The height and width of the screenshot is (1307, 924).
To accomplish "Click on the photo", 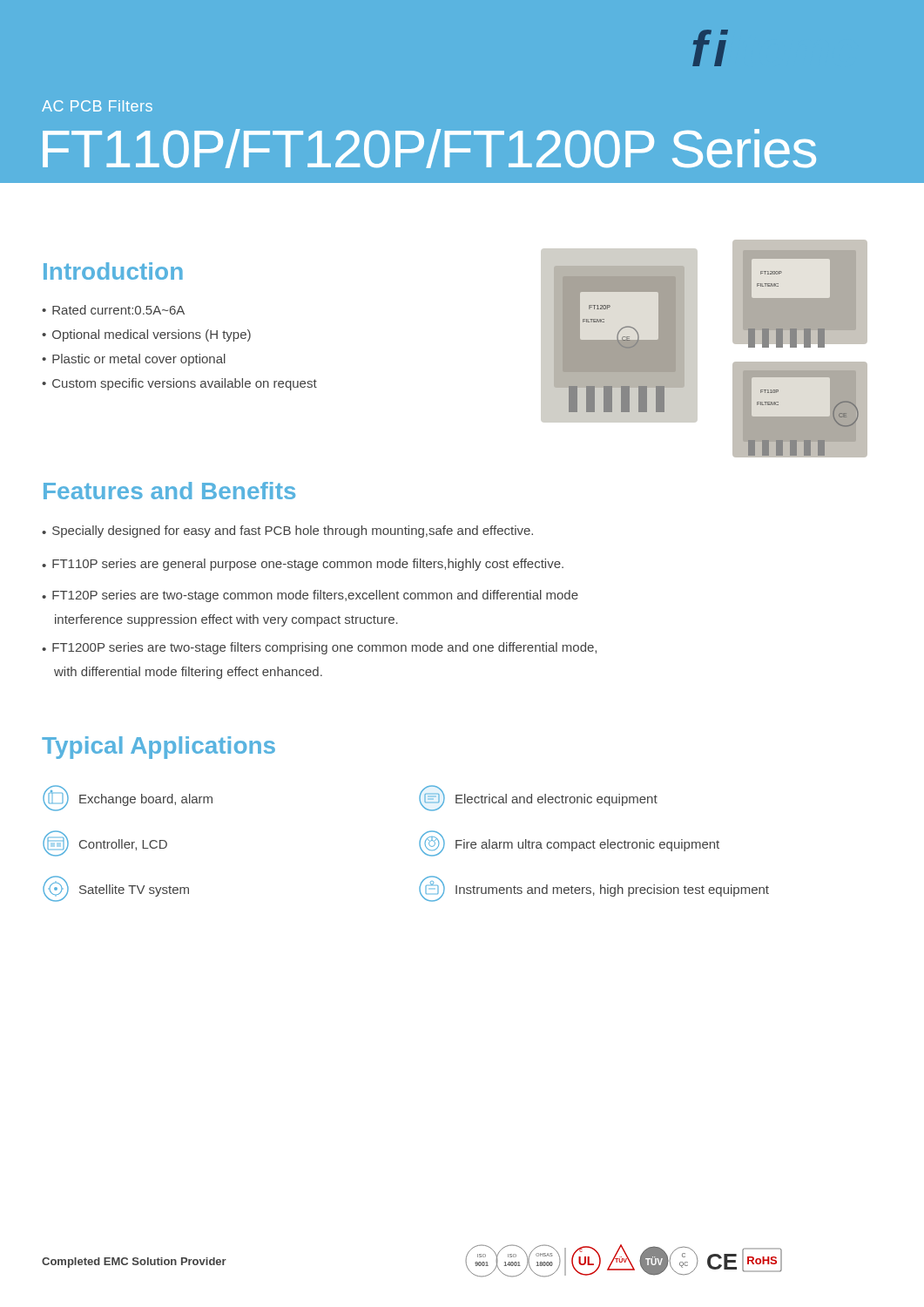I will (706, 344).
